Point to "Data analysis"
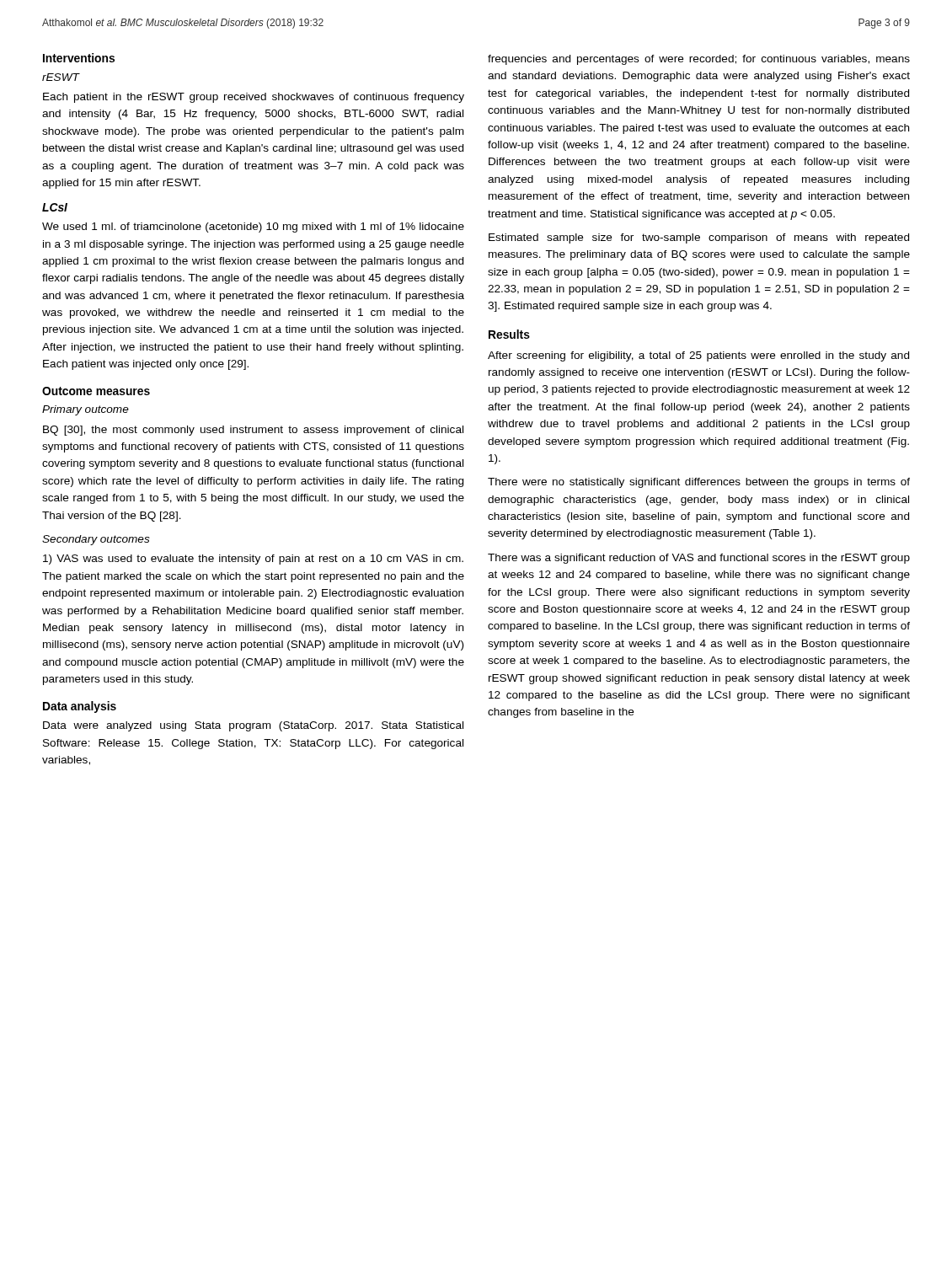Image resolution: width=952 pixels, height=1264 pixels. [79, 706]
